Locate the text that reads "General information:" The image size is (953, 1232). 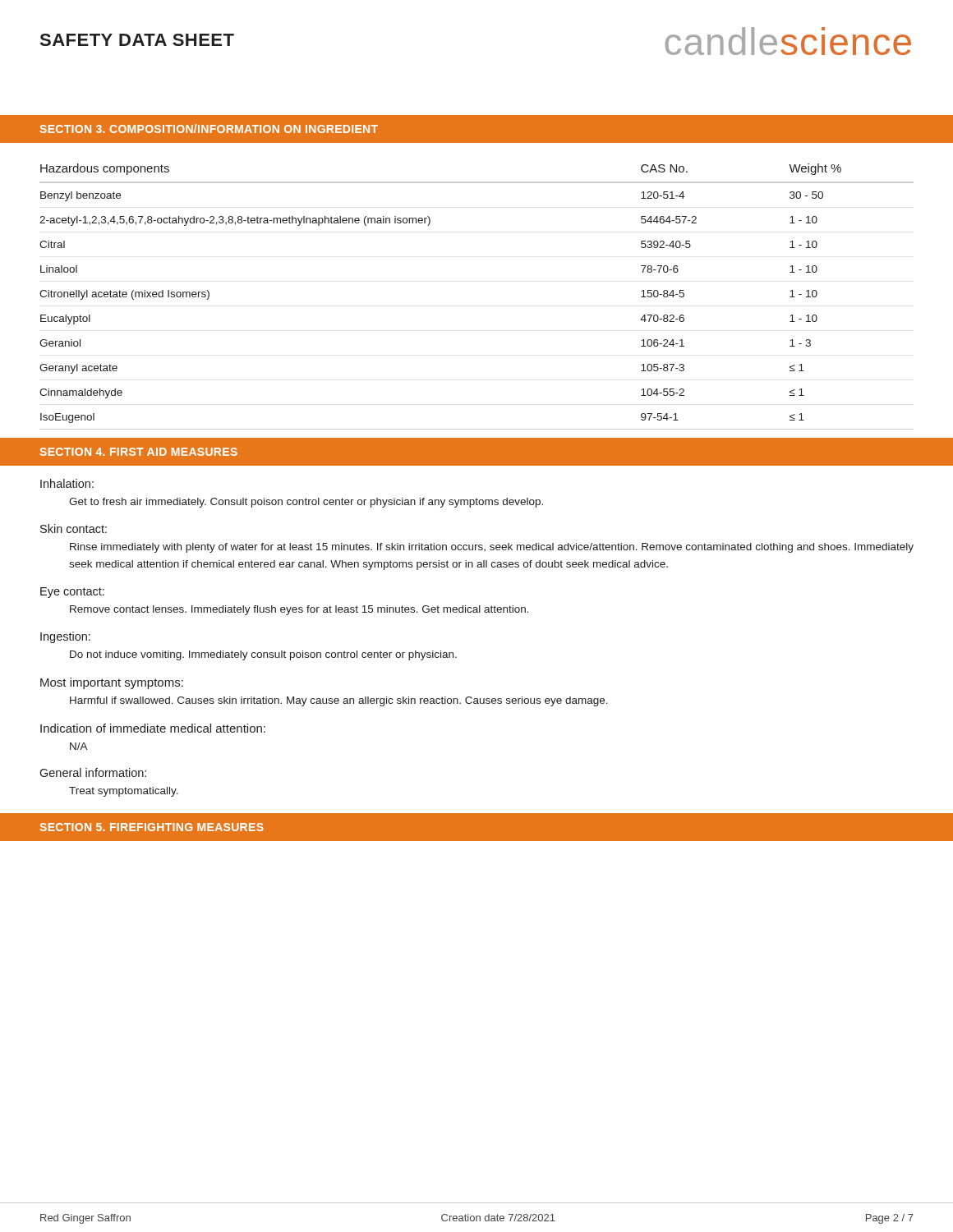93,773
